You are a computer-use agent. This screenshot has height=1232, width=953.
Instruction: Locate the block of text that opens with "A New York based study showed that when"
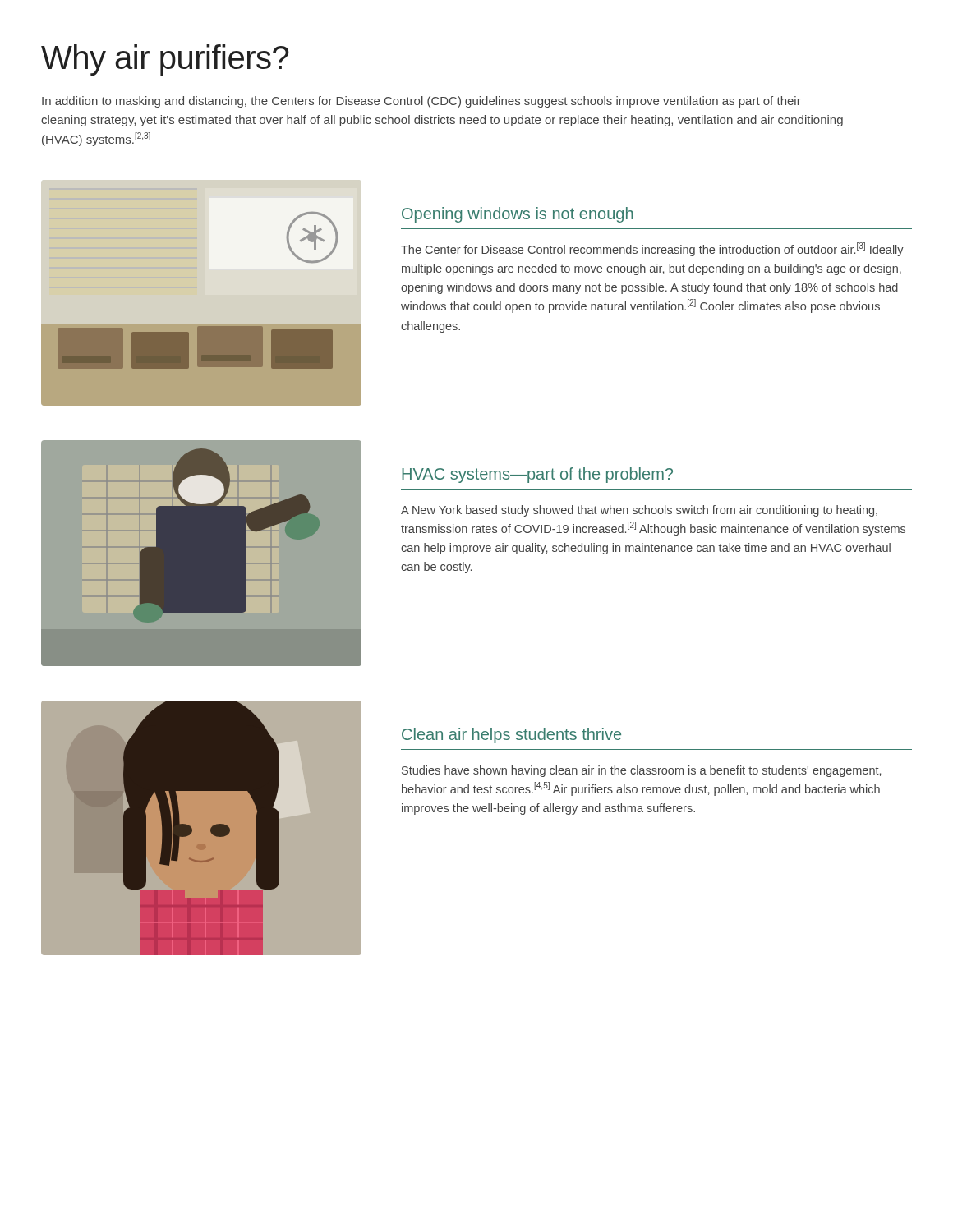[x=656, y=539]
